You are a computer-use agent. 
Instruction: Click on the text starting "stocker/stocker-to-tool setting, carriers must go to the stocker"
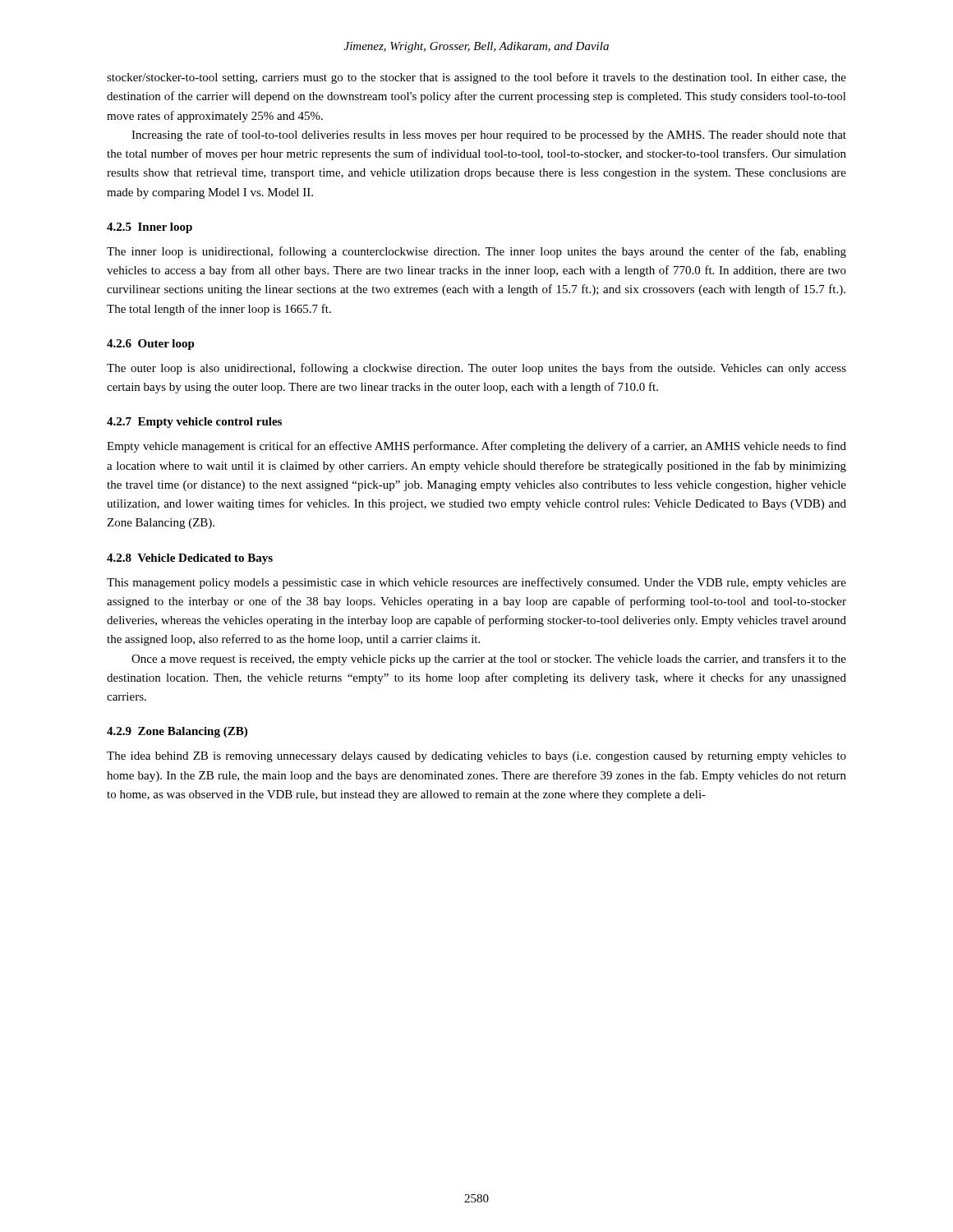point(476,135)
